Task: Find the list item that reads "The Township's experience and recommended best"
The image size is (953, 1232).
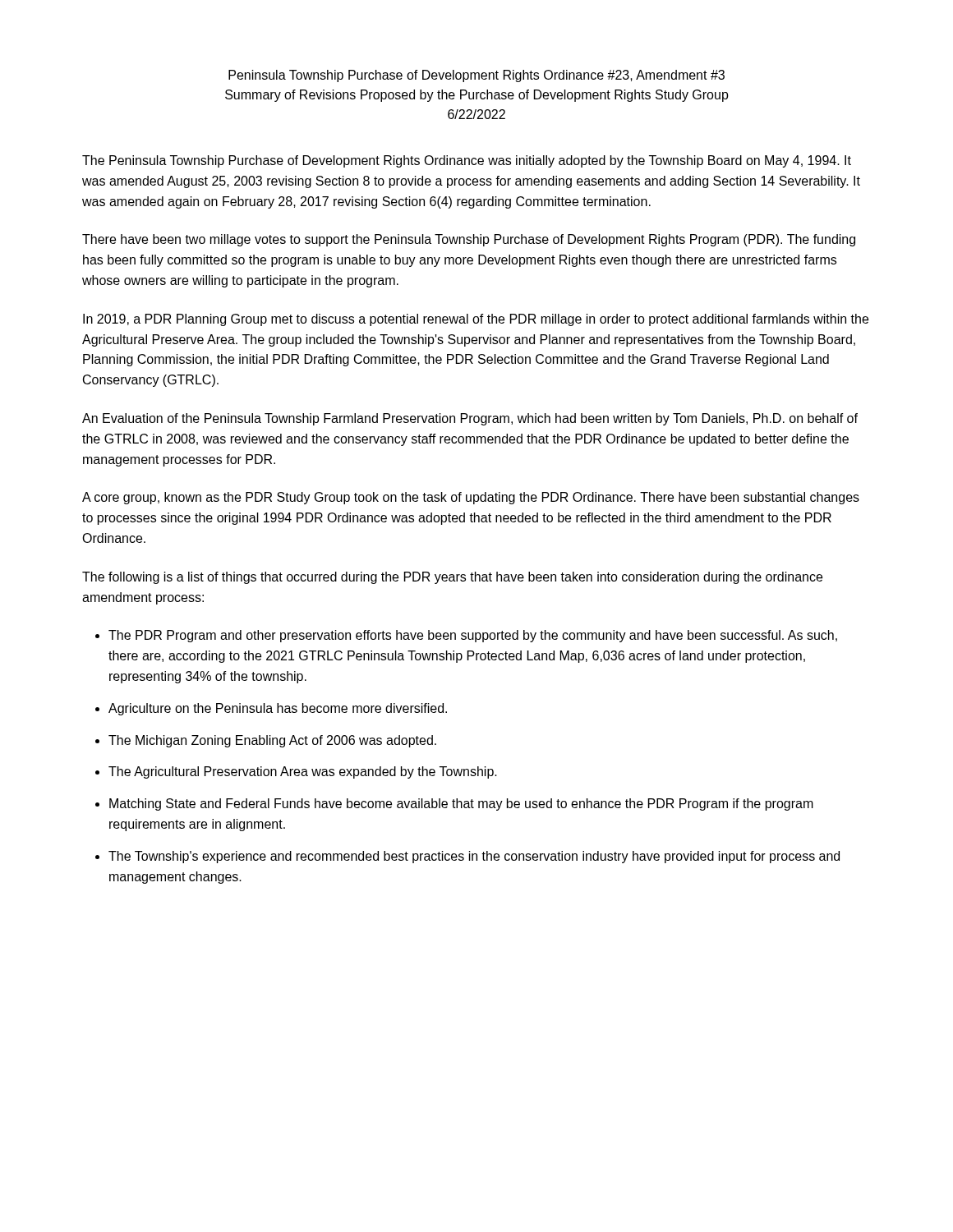Action: (475, 866)
